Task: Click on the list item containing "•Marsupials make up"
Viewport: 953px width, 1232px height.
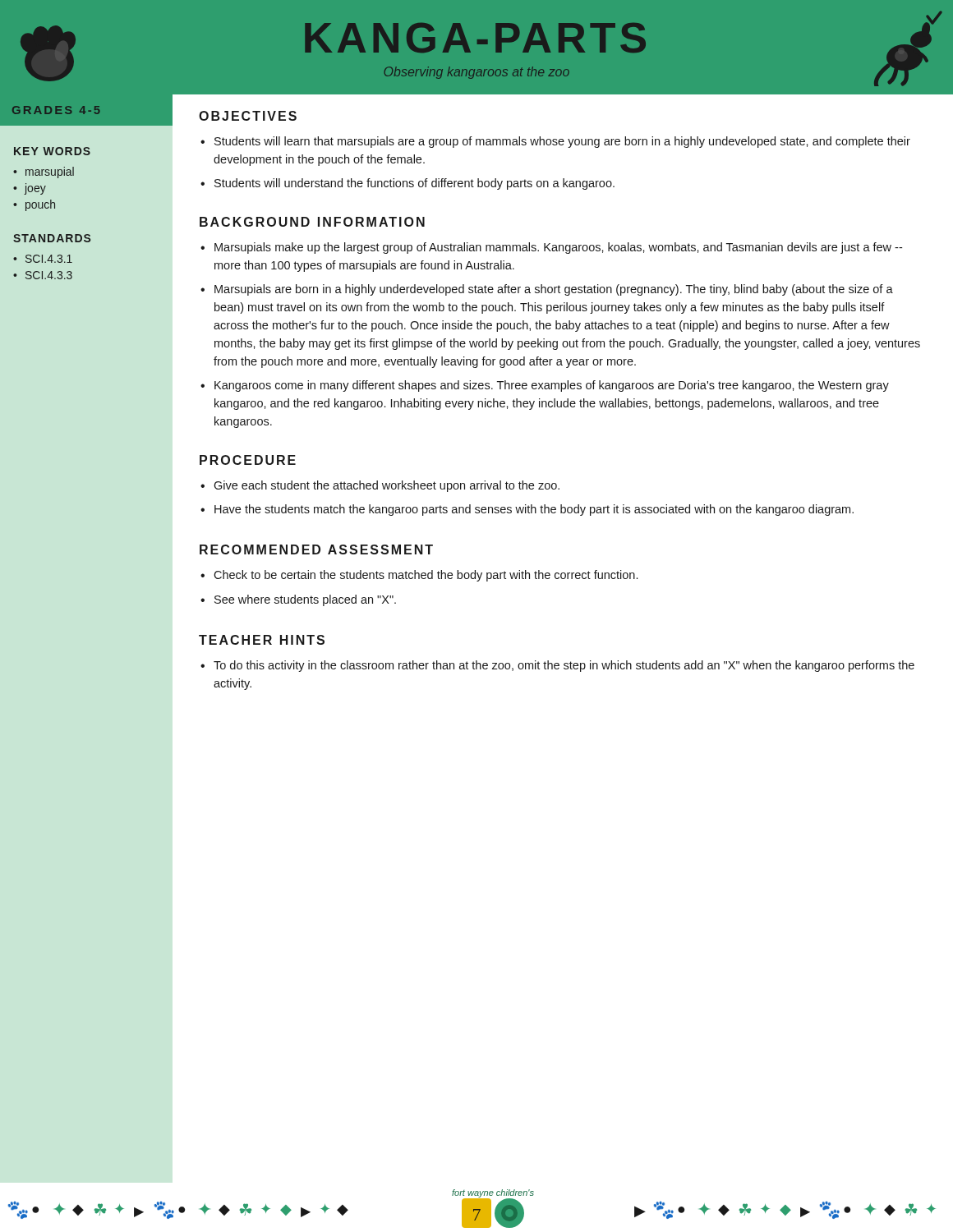Action: (x=552, y=255)
